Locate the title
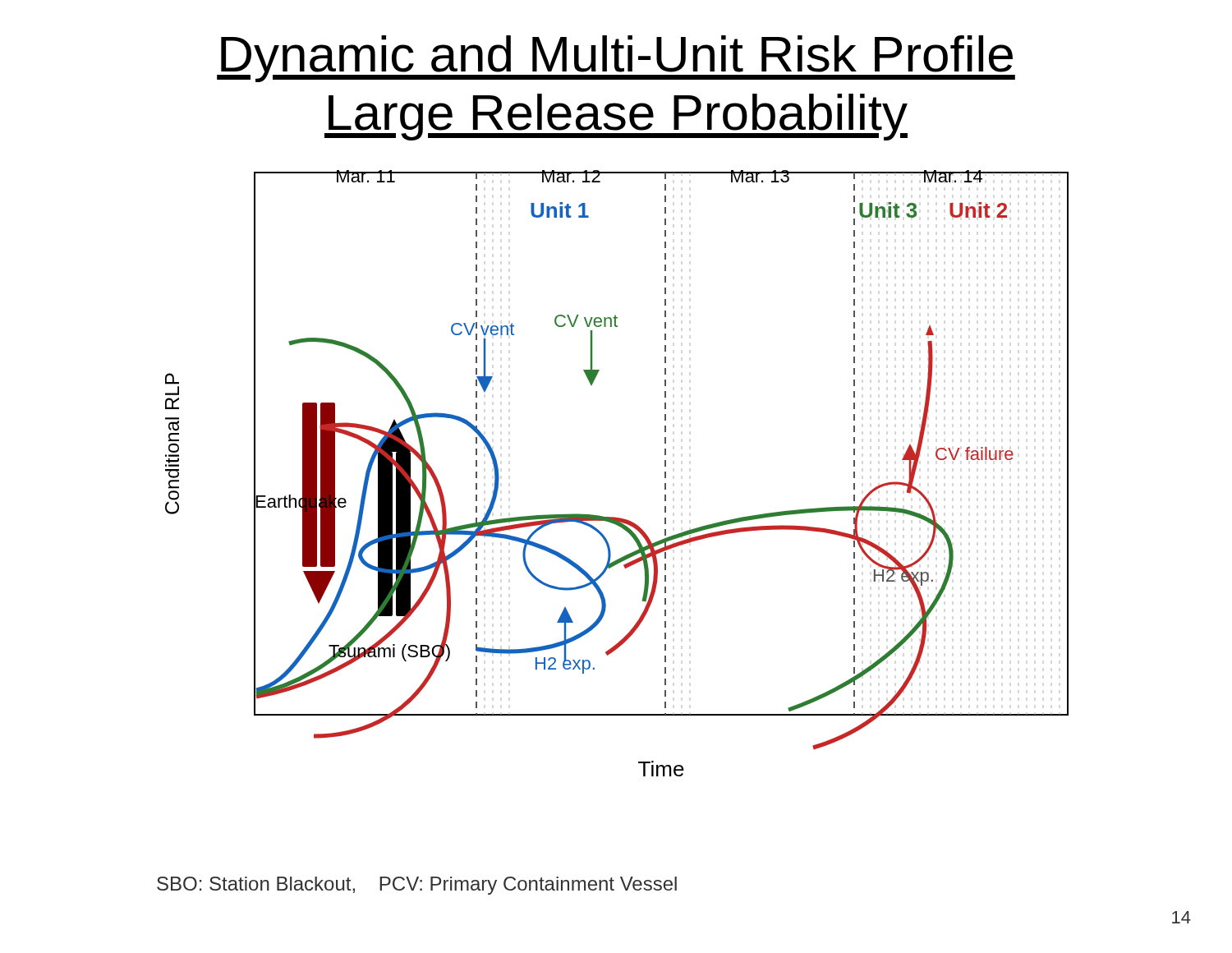Image resolution: width=1232 pixels, height=953 pixels. (616, 83)
